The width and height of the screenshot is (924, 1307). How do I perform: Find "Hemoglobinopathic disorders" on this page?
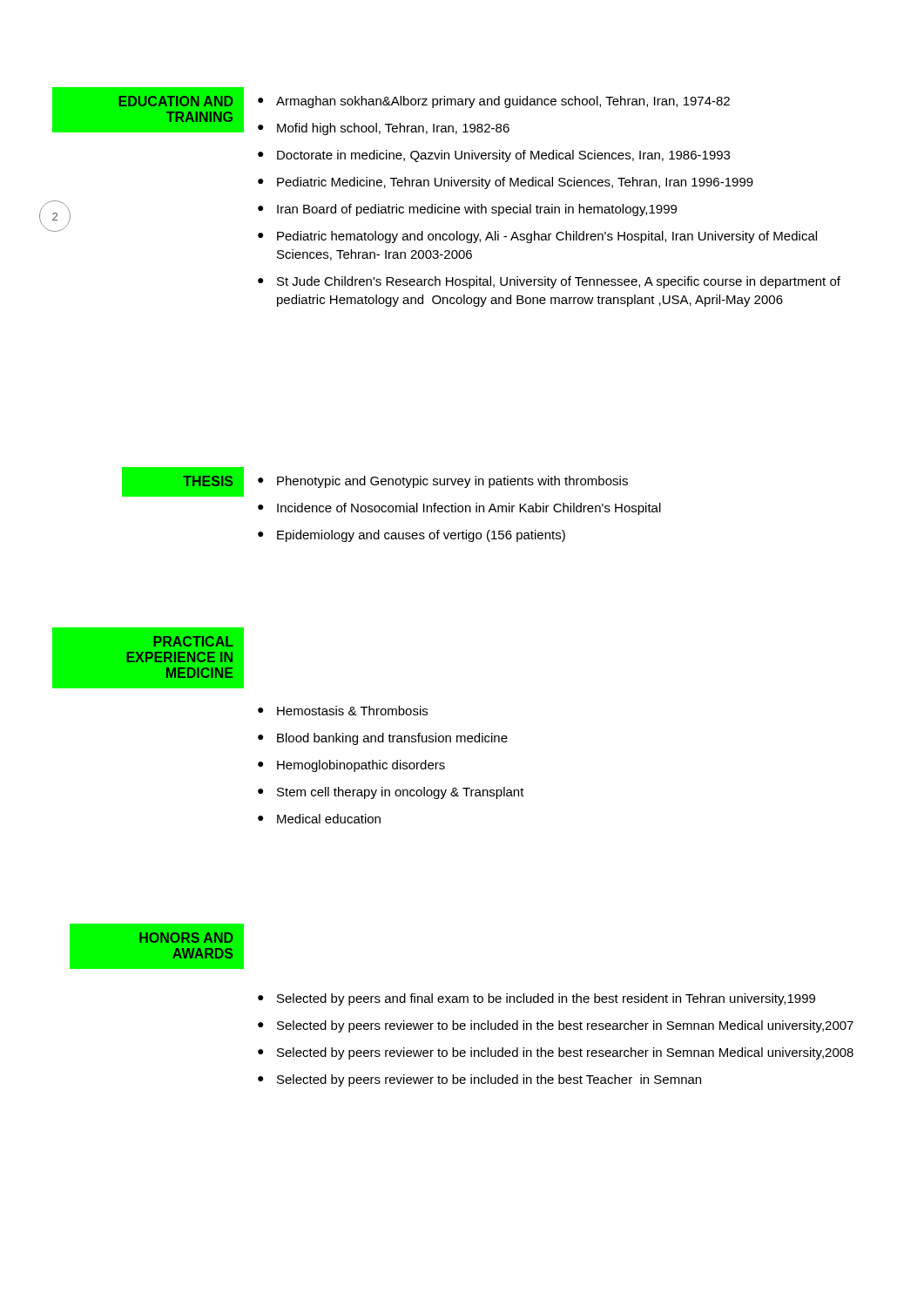pos(361,765)
